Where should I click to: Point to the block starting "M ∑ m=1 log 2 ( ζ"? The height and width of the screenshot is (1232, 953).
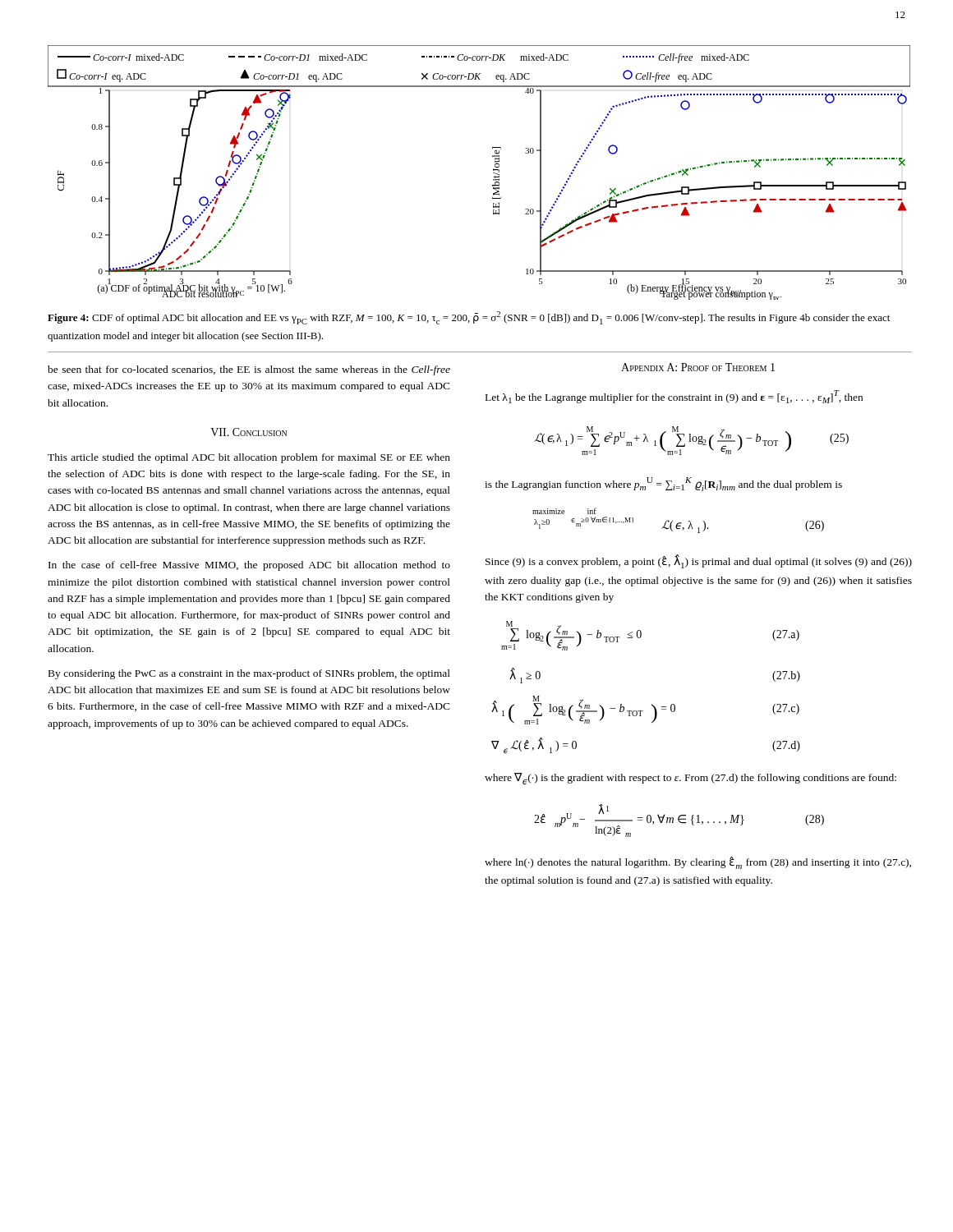click(564, 637)
